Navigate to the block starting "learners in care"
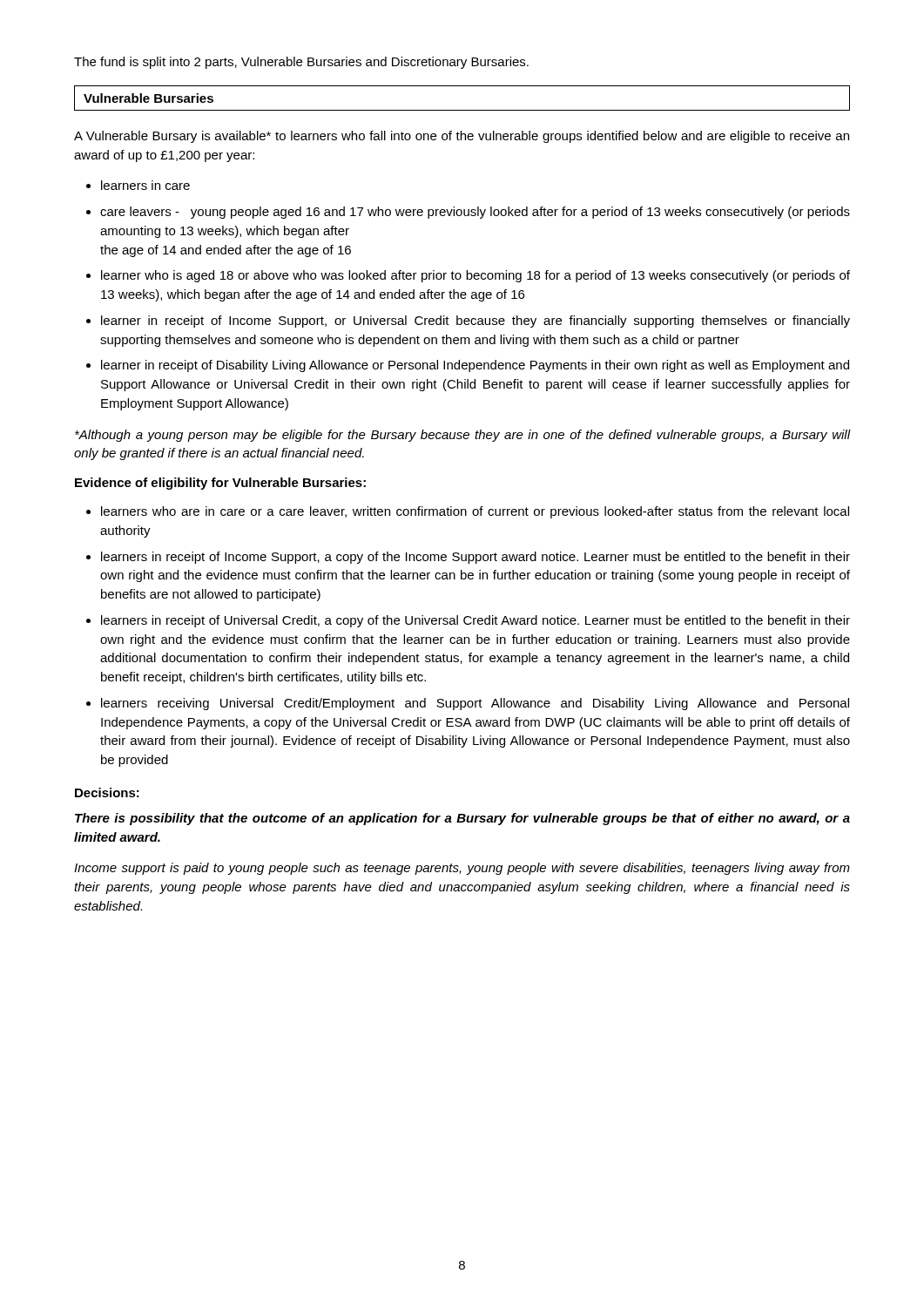Viewport: 924px width, 1307px height. point(145,185)
